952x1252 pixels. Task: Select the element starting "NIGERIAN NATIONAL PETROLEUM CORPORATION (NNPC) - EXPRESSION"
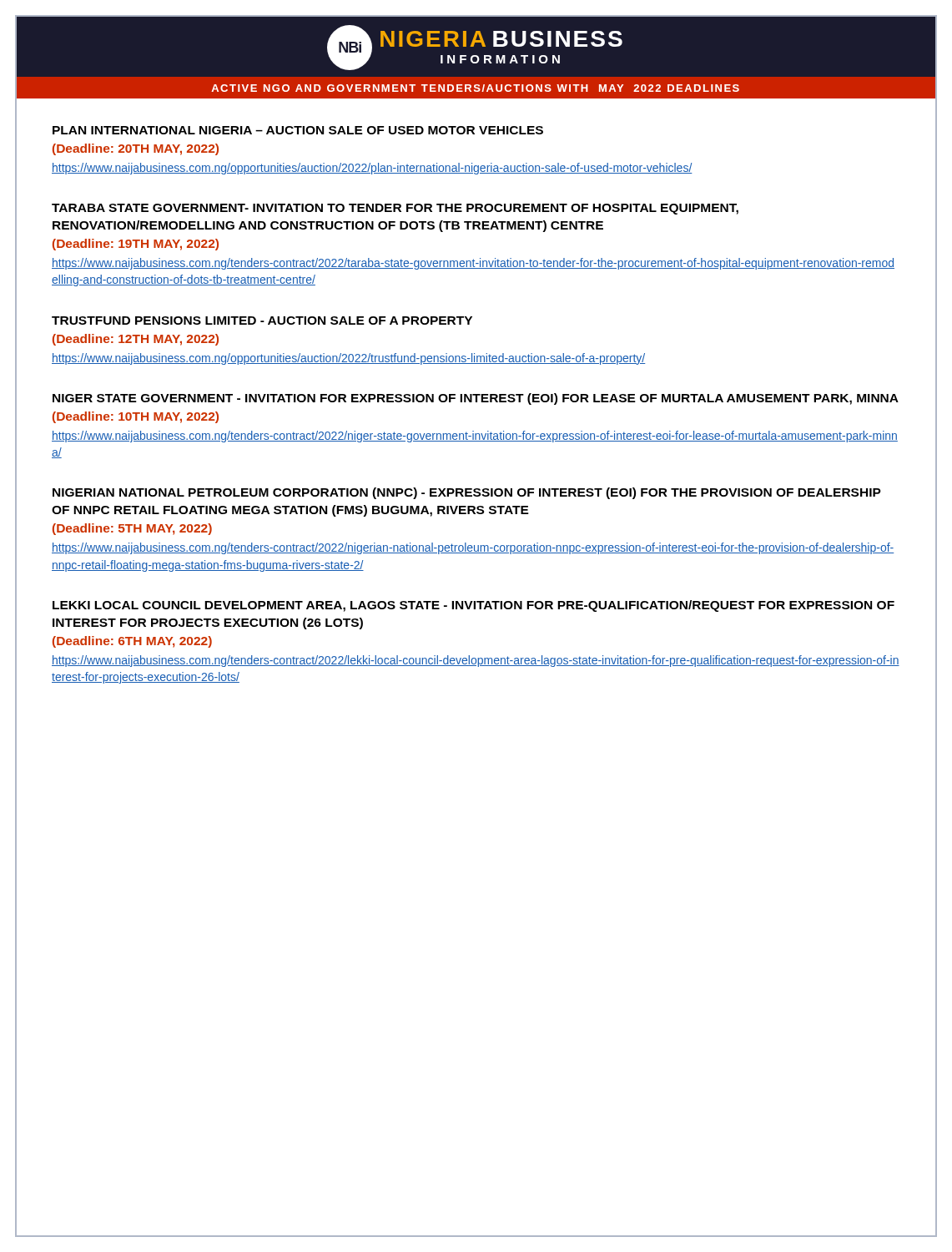[466, 501]
